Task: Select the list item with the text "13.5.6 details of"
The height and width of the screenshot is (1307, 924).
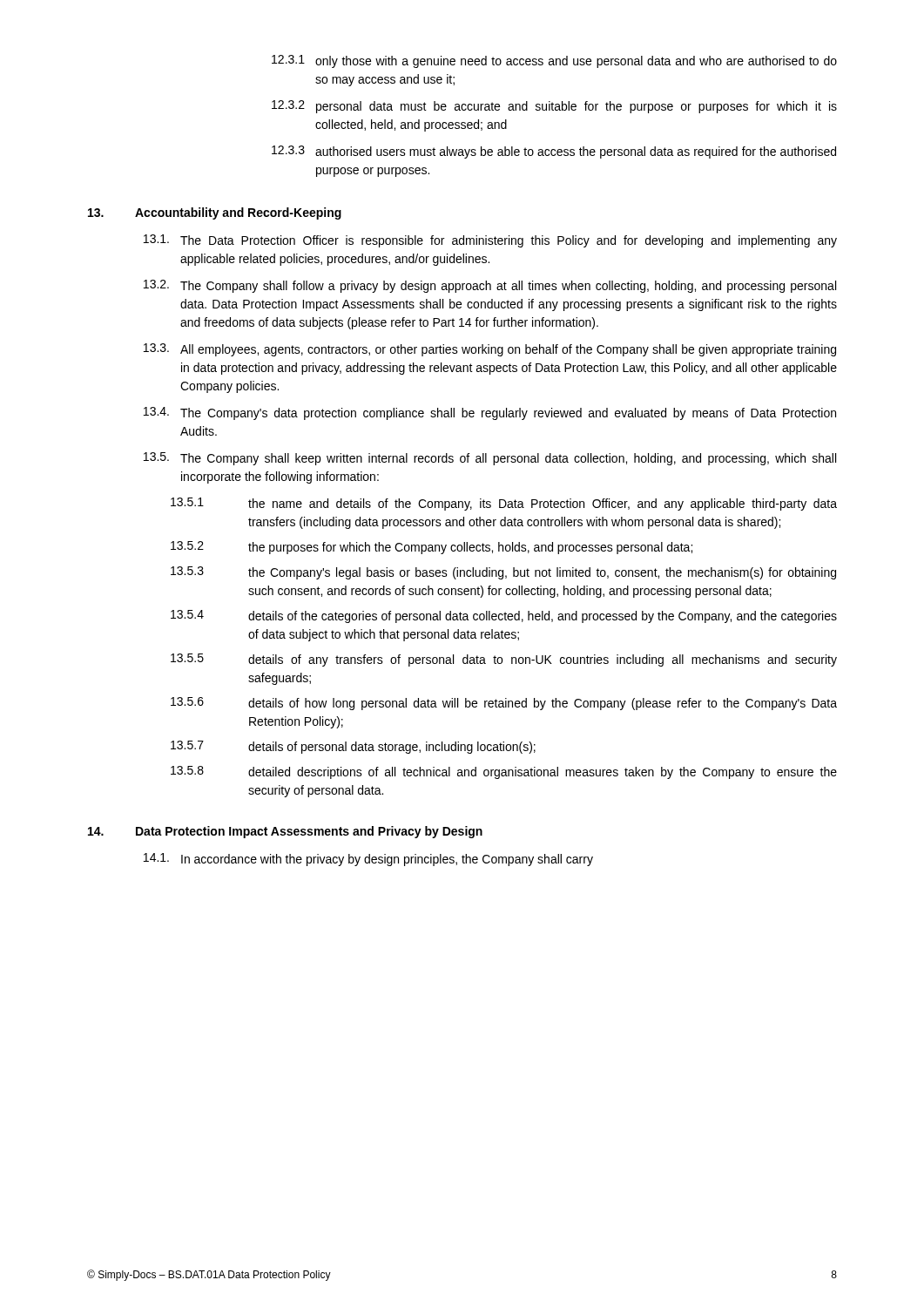Action: pos(503,713)
